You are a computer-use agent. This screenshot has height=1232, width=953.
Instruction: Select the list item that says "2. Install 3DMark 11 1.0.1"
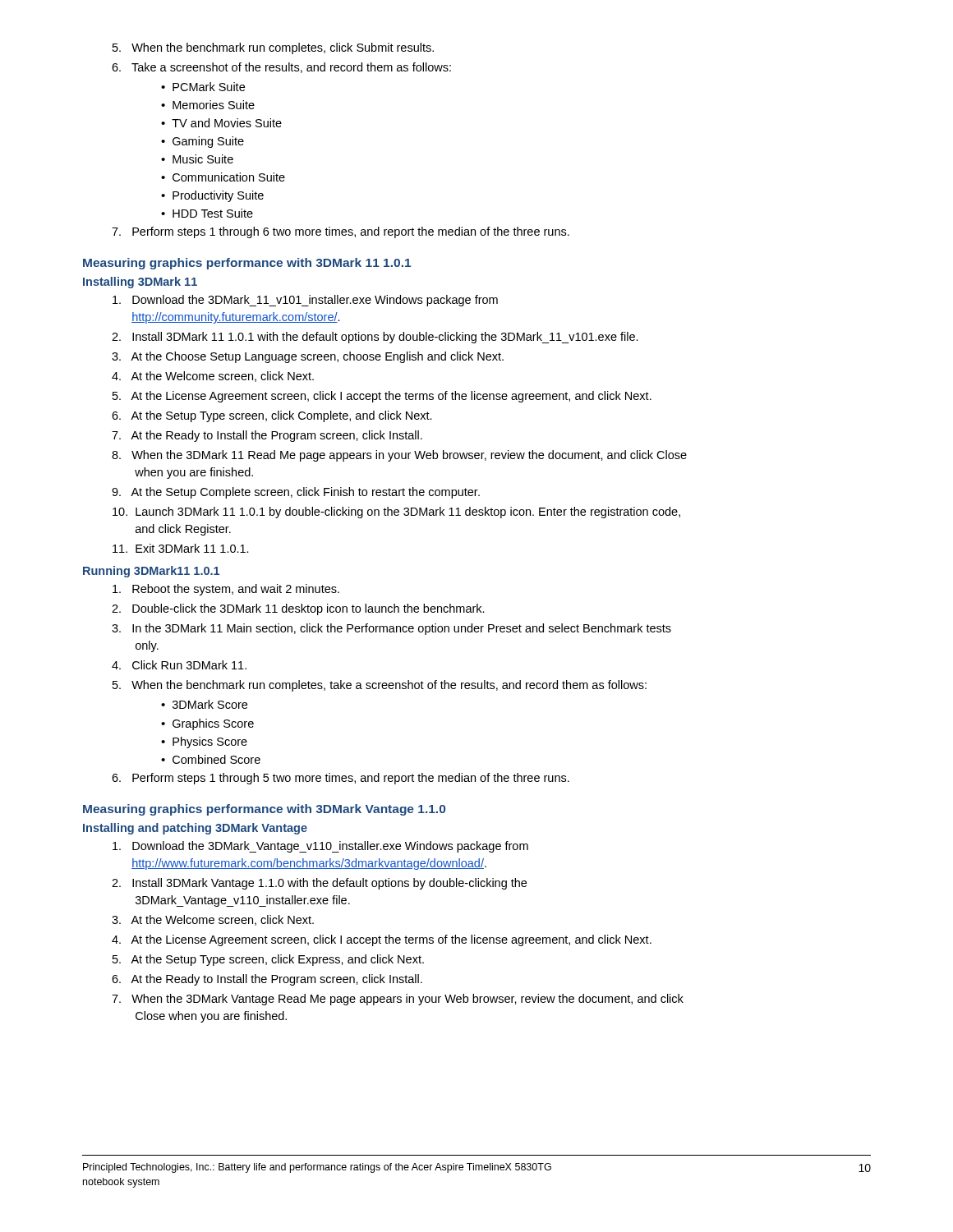(x=375, y=337)
